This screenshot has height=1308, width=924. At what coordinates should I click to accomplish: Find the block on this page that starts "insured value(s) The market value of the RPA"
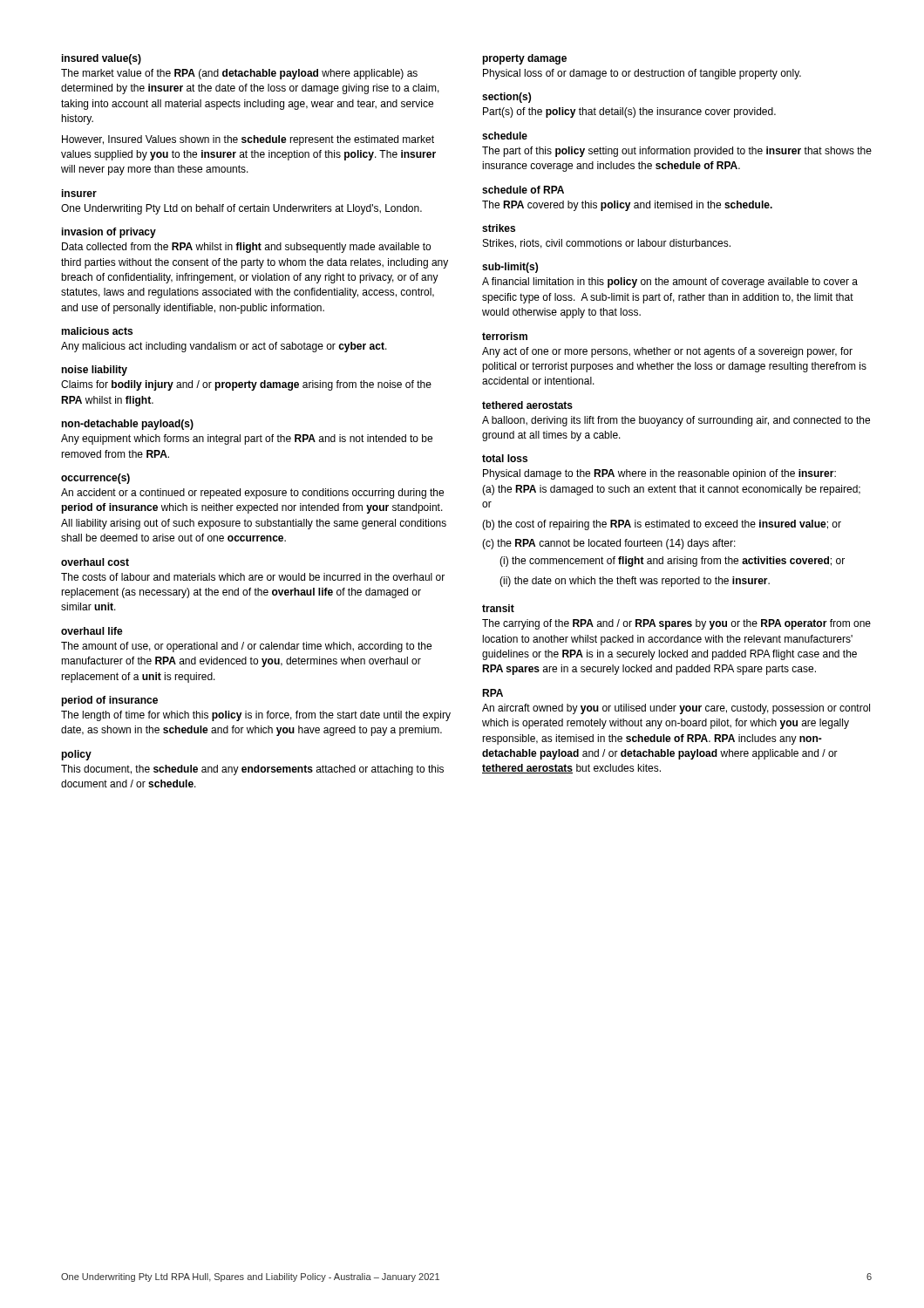[256, 115]
